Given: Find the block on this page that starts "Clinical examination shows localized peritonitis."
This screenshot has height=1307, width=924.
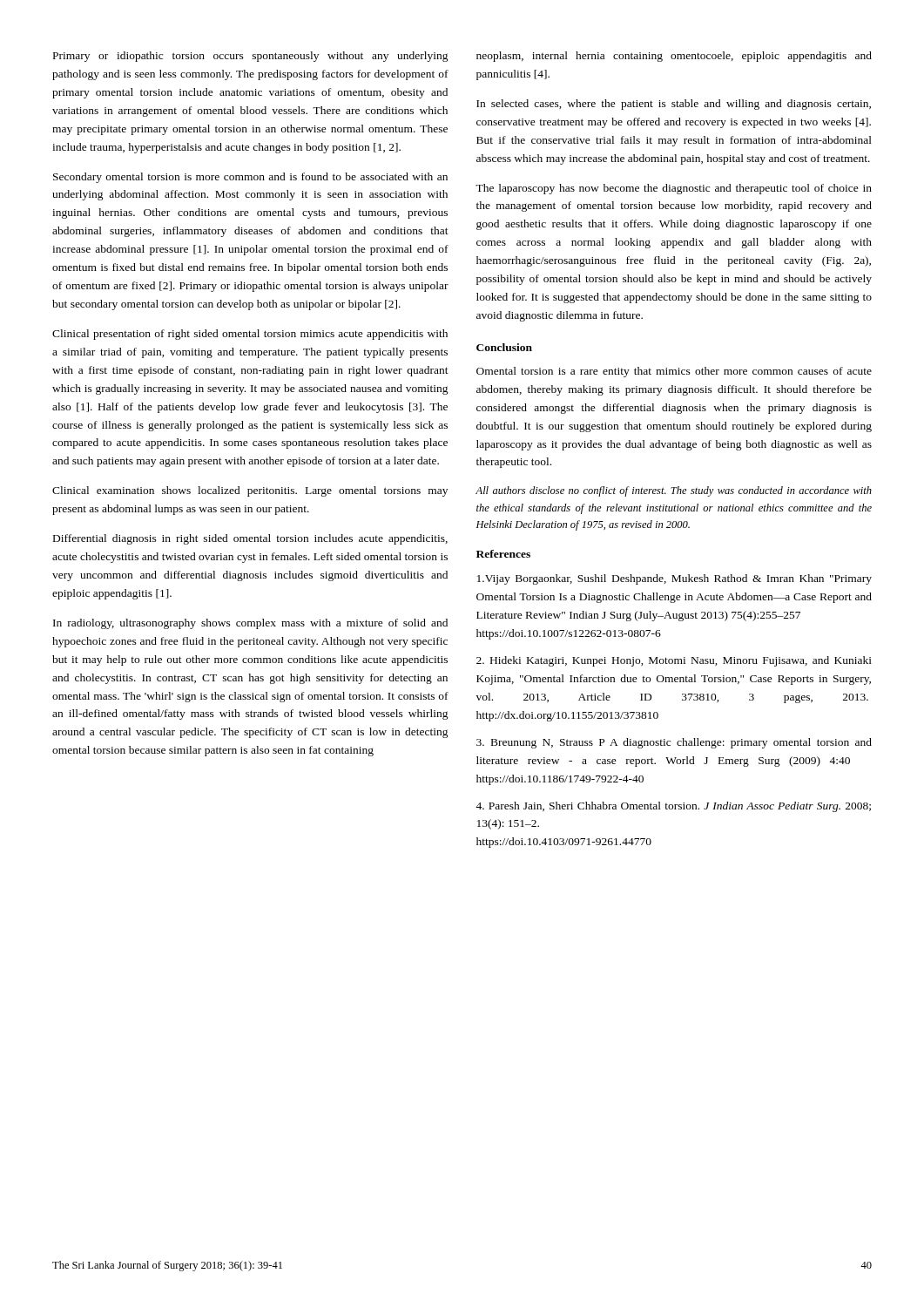Looking at the screenshot, I should 250,500.
